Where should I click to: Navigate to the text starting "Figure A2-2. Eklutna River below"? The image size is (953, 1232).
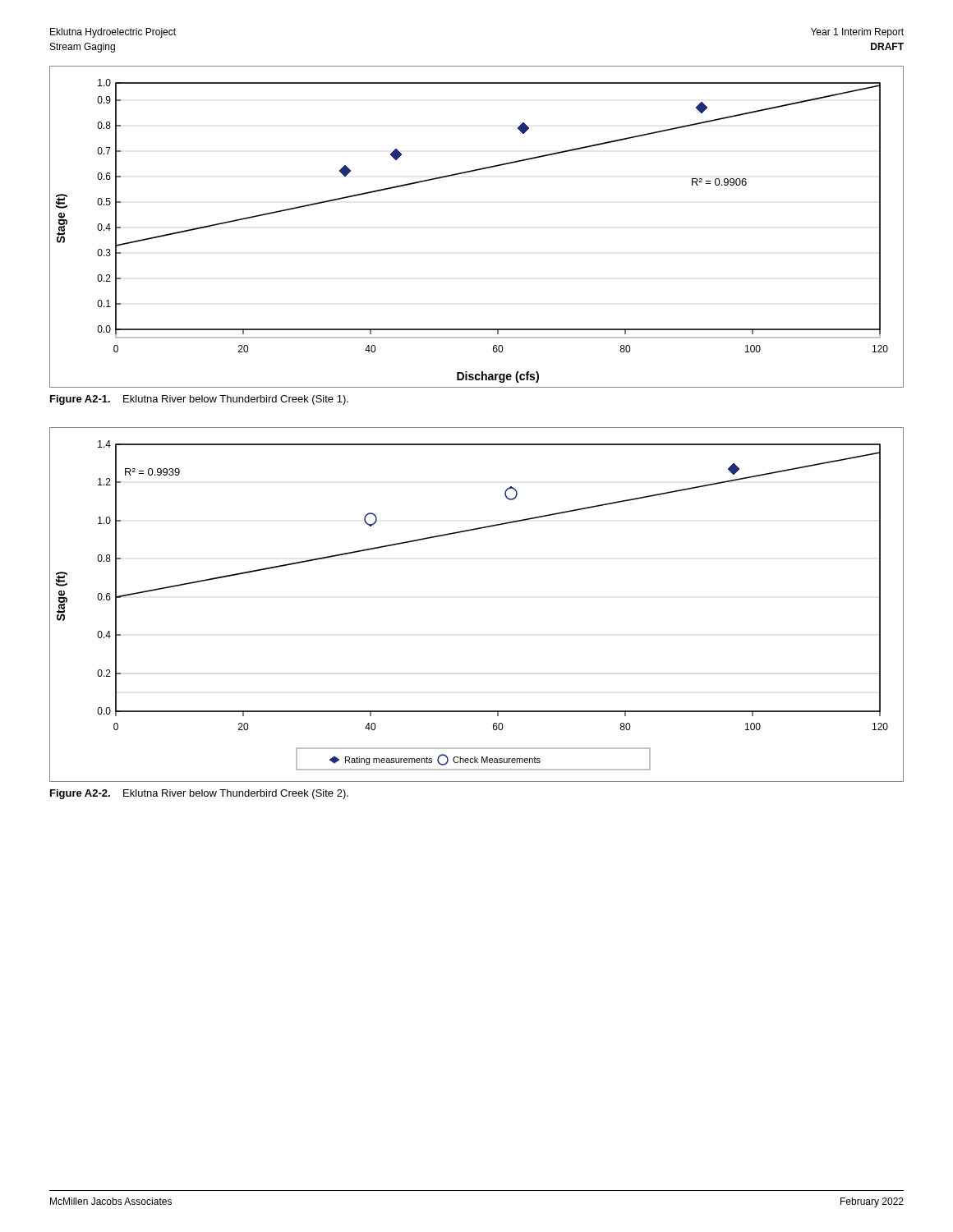[199, 793]
